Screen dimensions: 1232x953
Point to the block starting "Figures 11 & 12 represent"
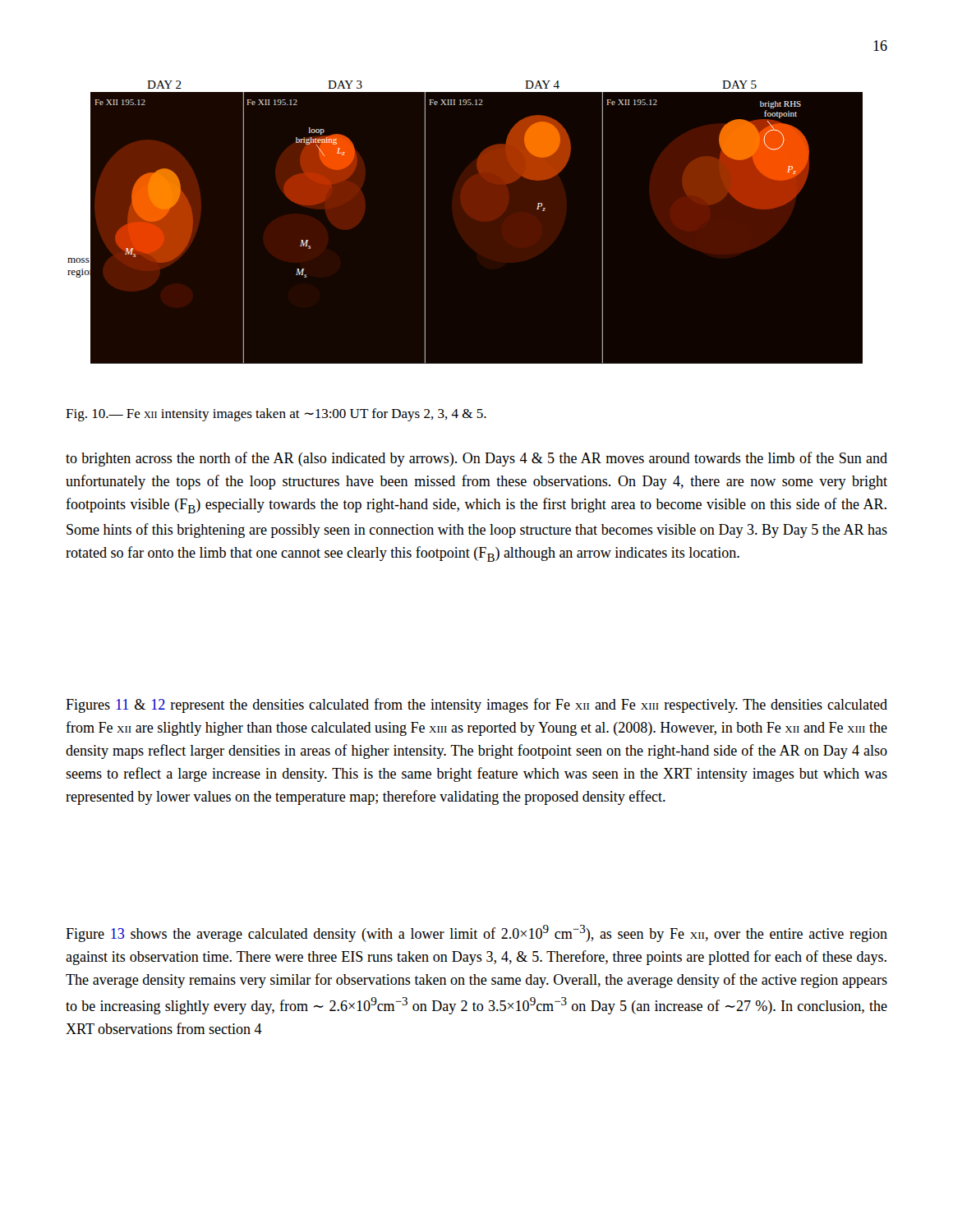[x=476, y=750]
